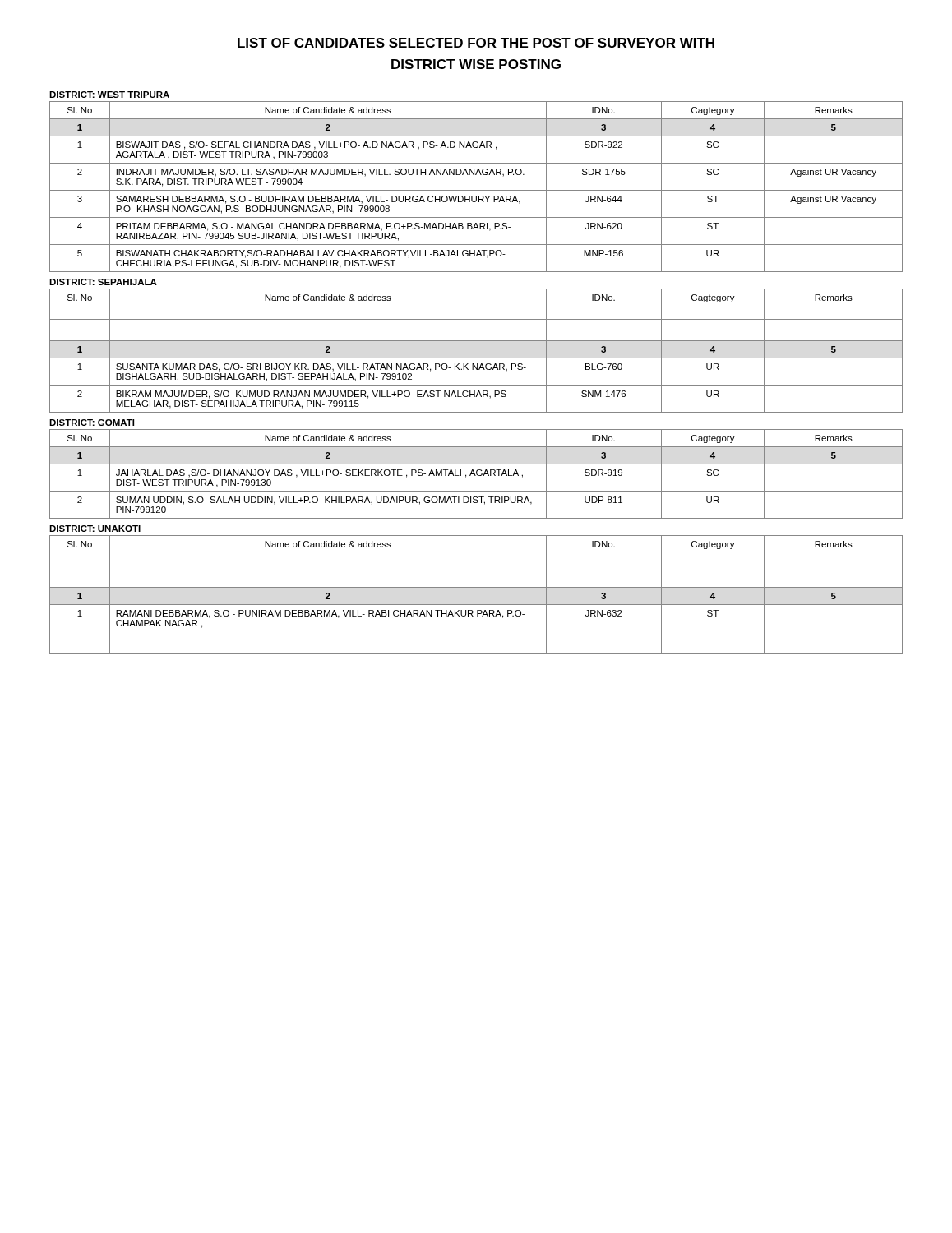This screenshot has height=1233, width=952.
Task: Find the table that mentions "RAMANI DEBBARMA, S.O - PUNIRAM"
Action: pyautogui.click(x=476, y=595)
